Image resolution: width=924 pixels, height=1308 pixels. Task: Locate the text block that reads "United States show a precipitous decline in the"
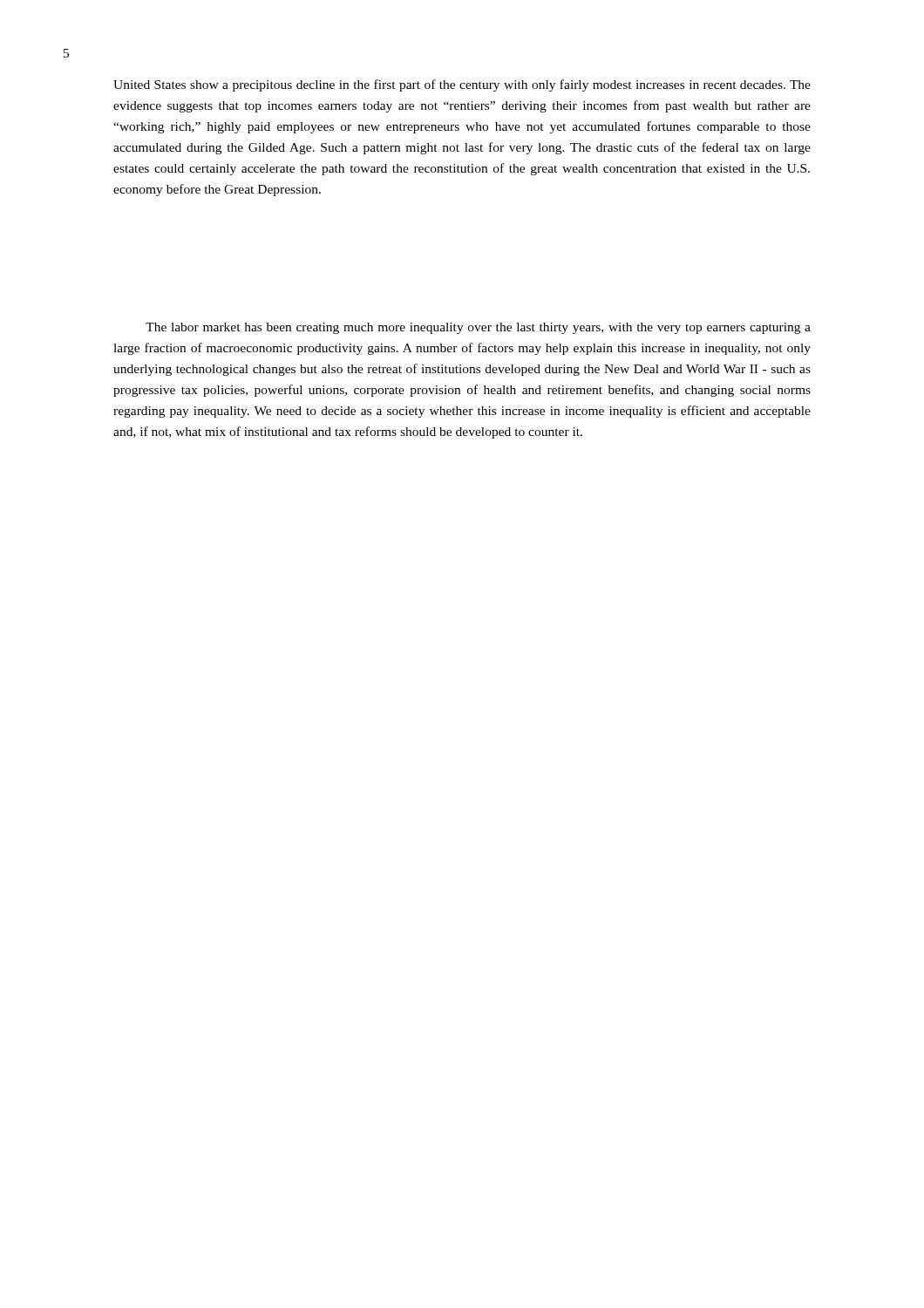click(462, 137)
